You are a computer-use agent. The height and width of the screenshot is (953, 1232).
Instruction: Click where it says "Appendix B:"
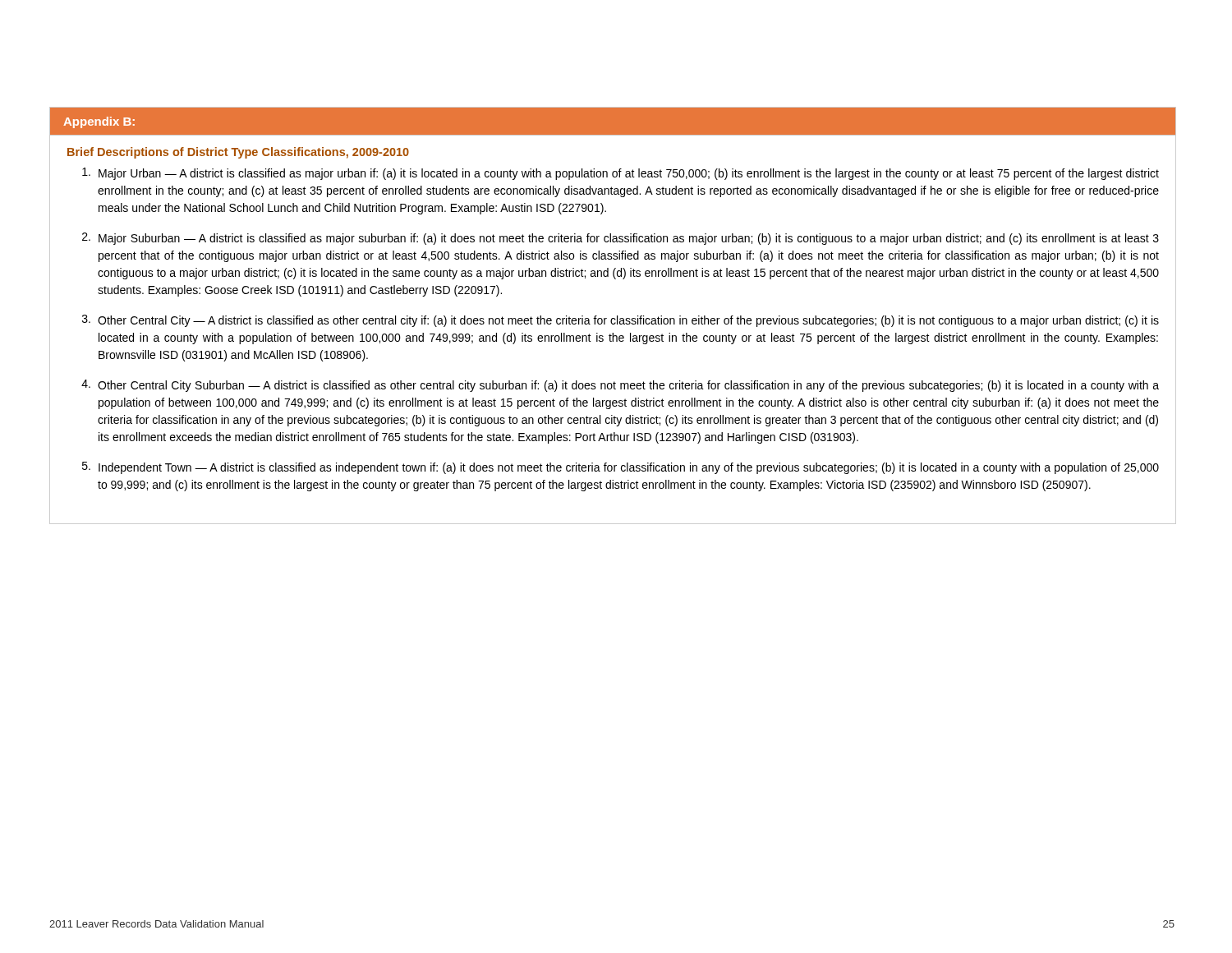pyautogui.click(x=99, y=121)
